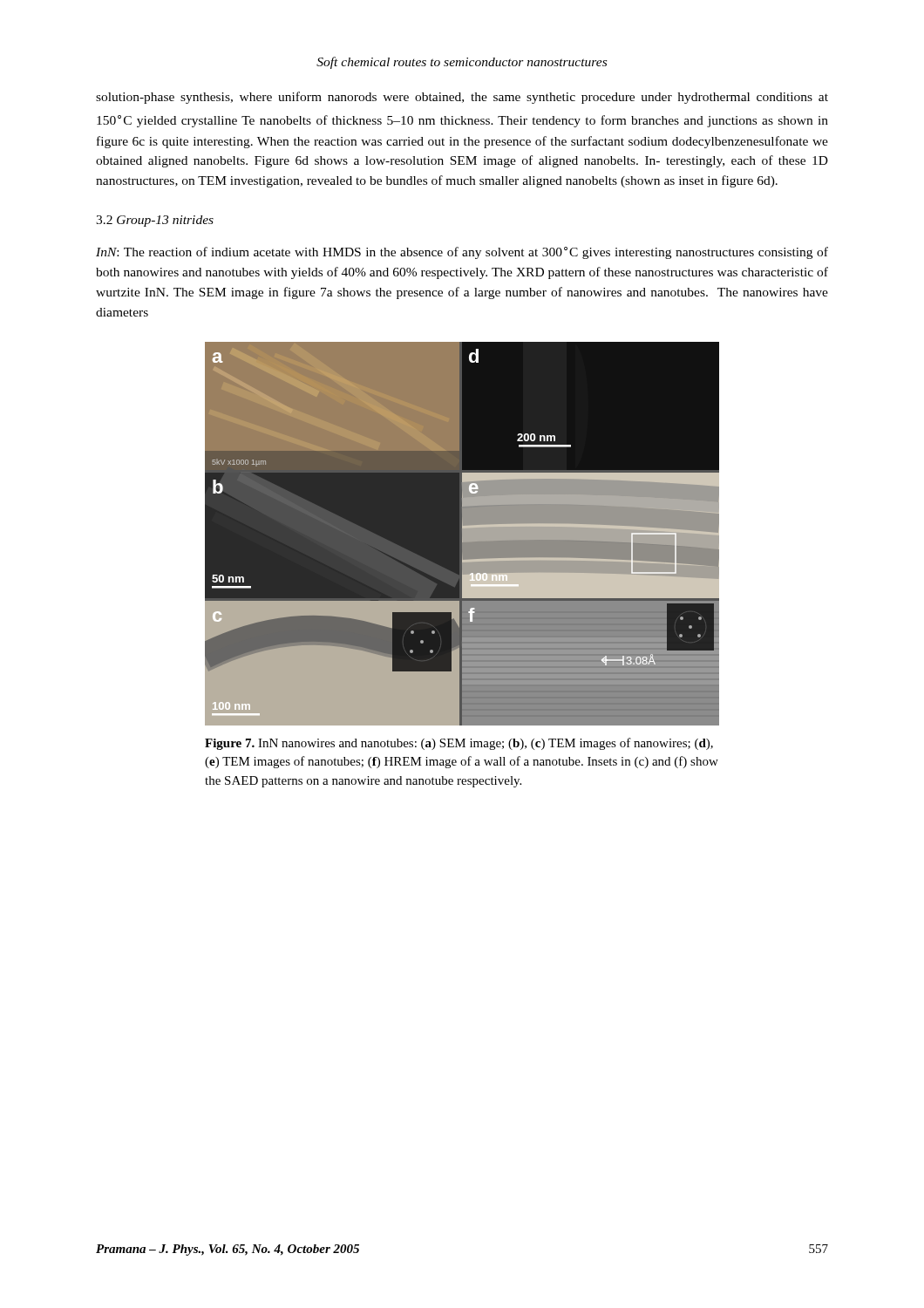Select the photo
The width and height of the screenshot is (924, 1308).
point(462,566)
